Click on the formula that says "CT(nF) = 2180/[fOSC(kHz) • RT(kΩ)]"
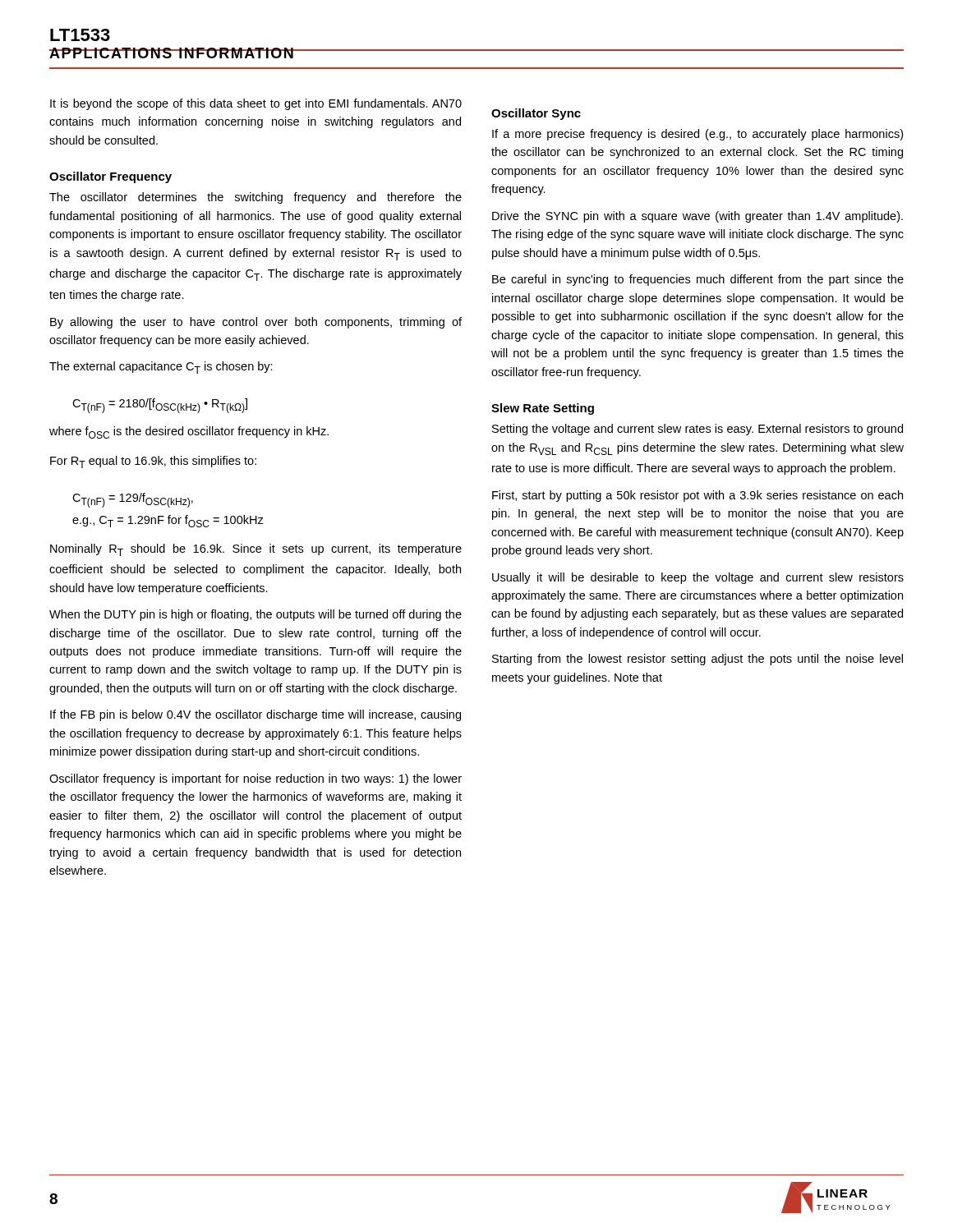Viewport: 953px width, 1232px height. pos(160,405)
